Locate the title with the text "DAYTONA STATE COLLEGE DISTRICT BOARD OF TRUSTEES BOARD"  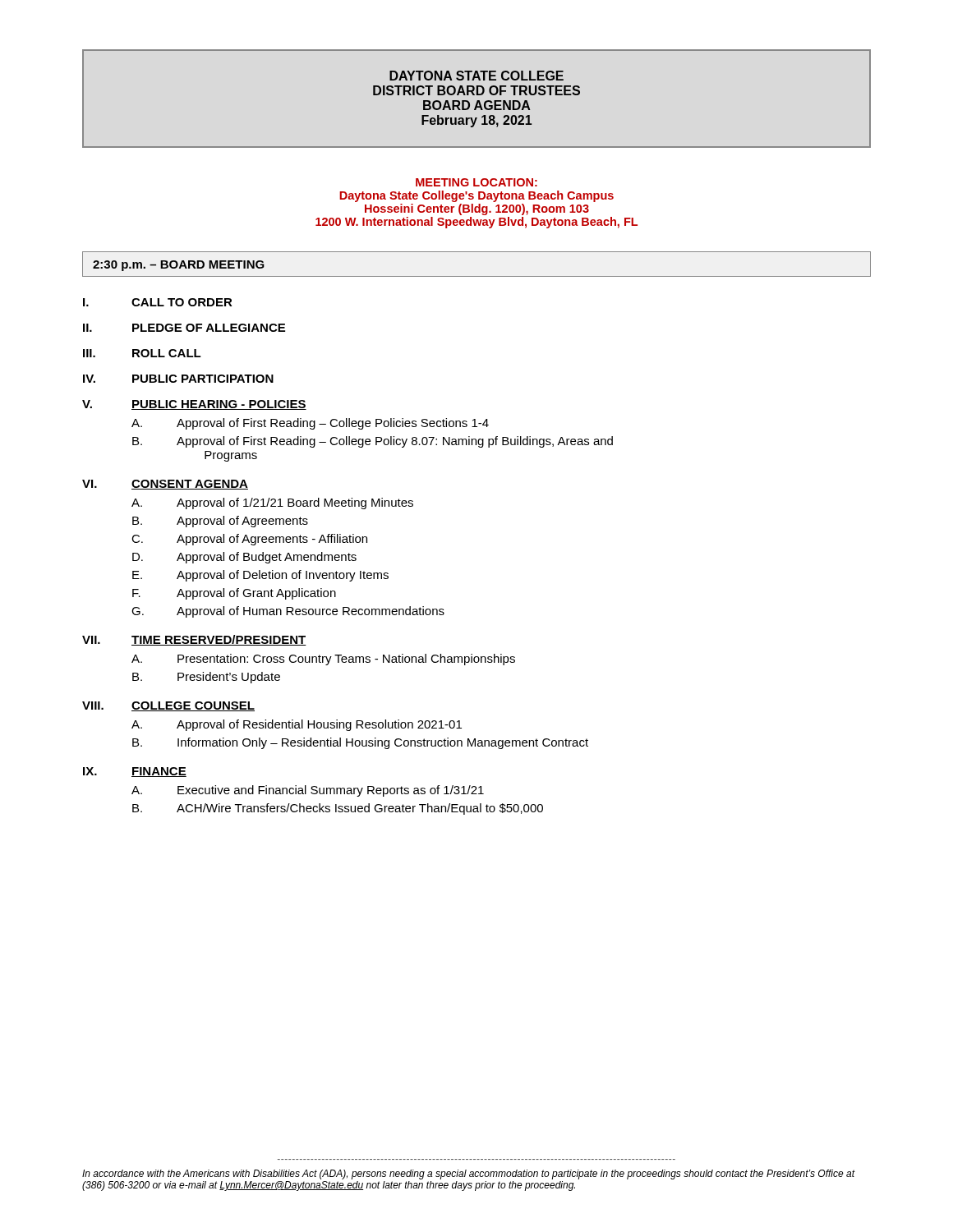476,99
